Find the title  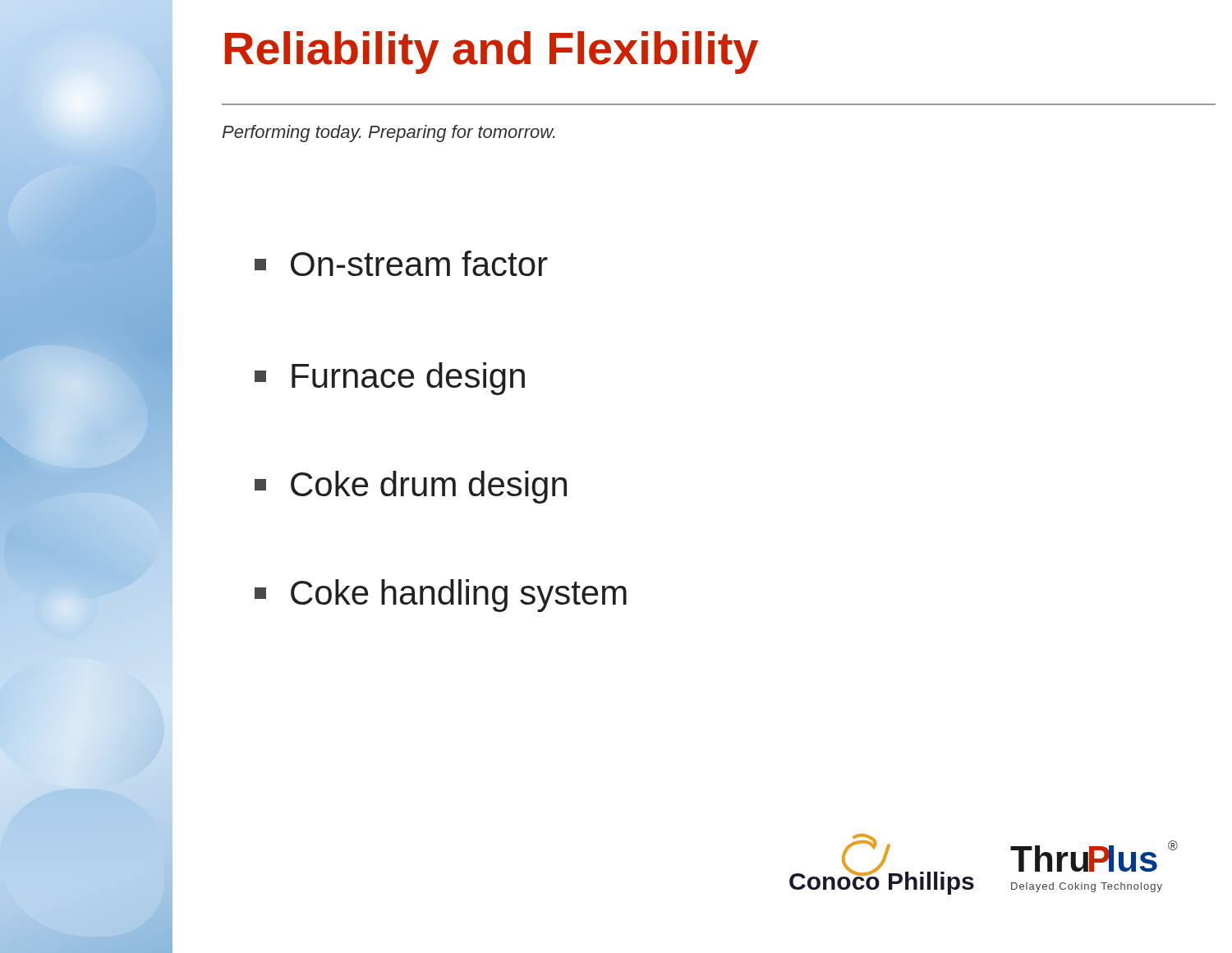coord(490,48)
